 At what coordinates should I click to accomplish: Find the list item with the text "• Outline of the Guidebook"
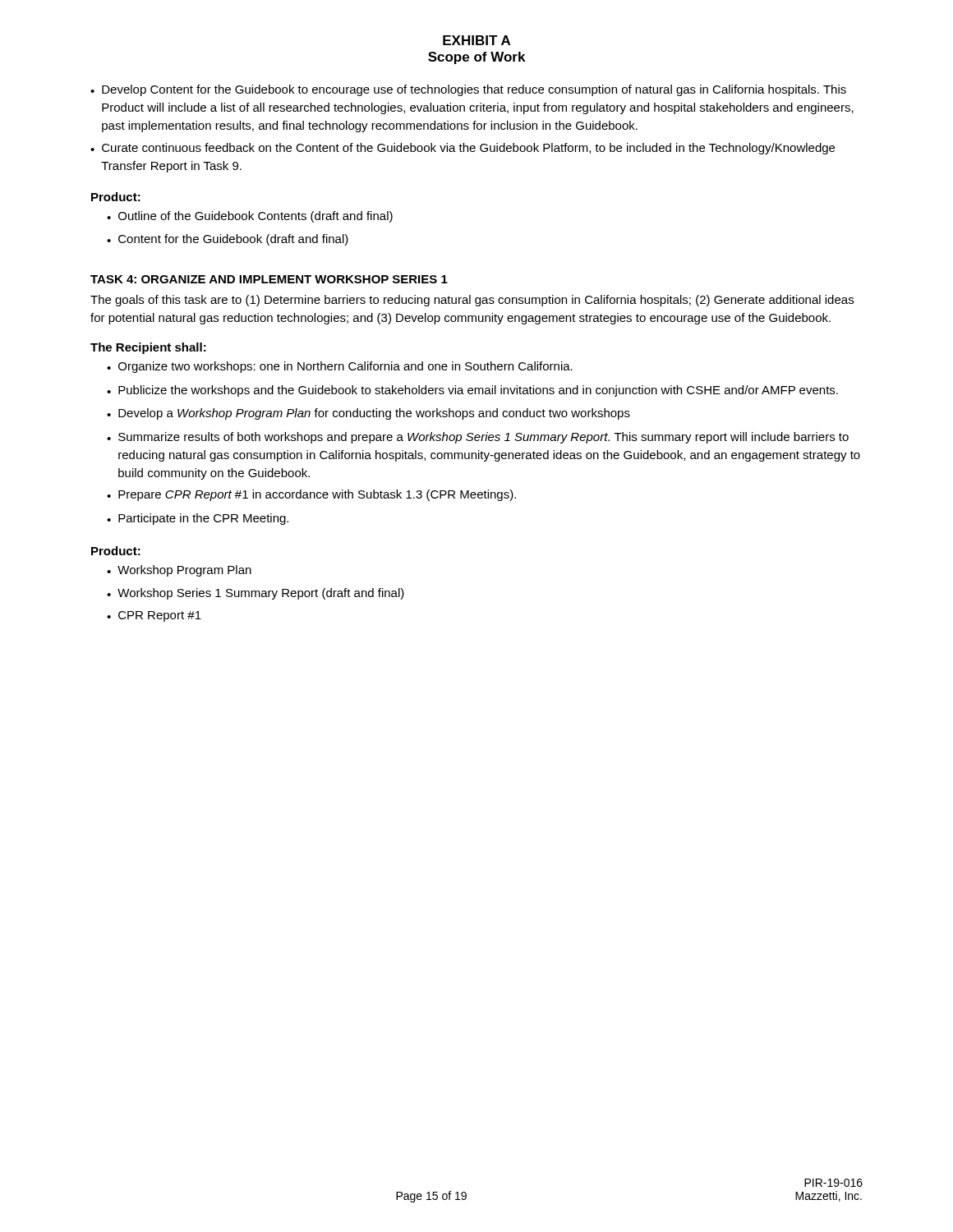click(250, 217)
